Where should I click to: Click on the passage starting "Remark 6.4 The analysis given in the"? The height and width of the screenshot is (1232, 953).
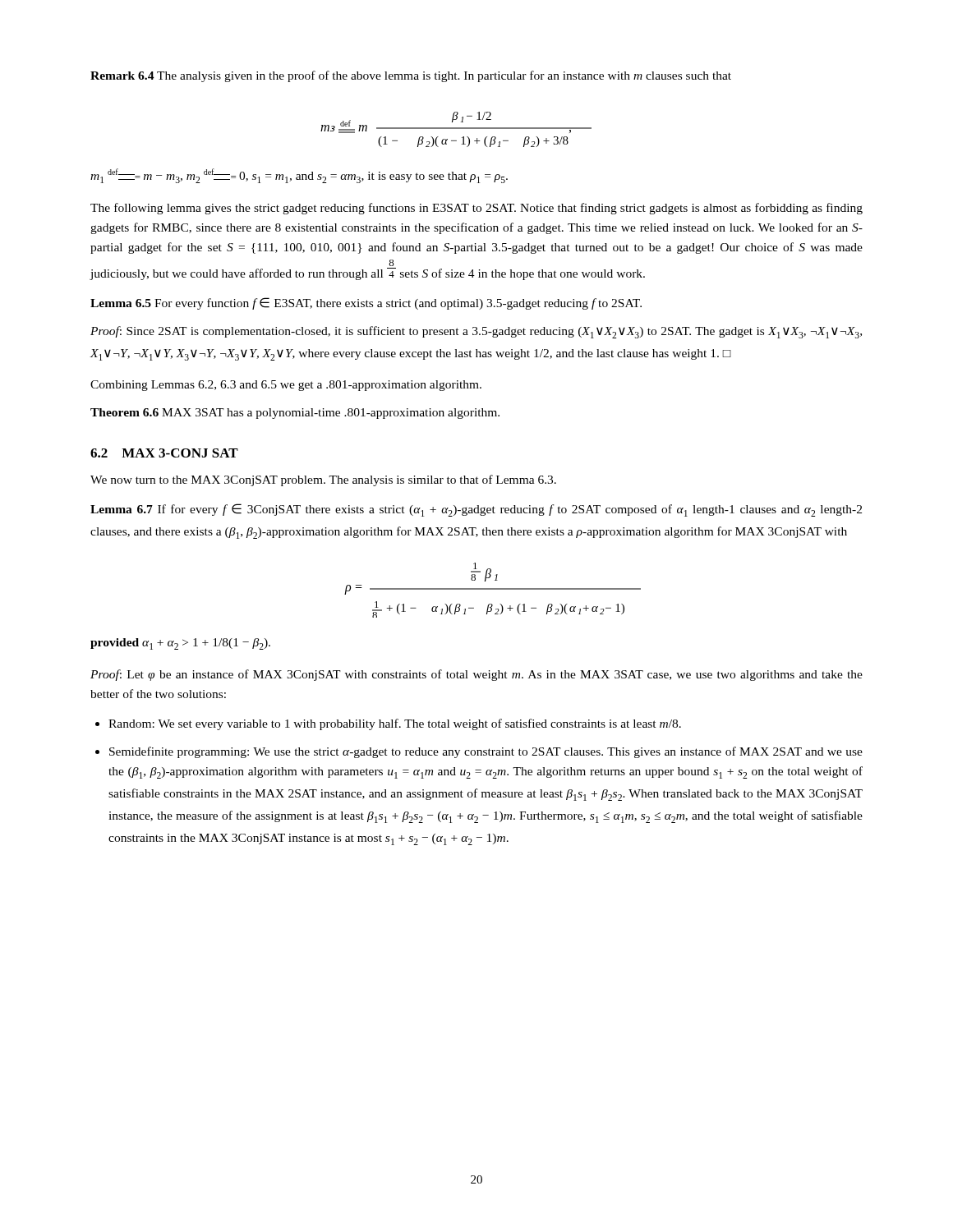pos(411,75)
